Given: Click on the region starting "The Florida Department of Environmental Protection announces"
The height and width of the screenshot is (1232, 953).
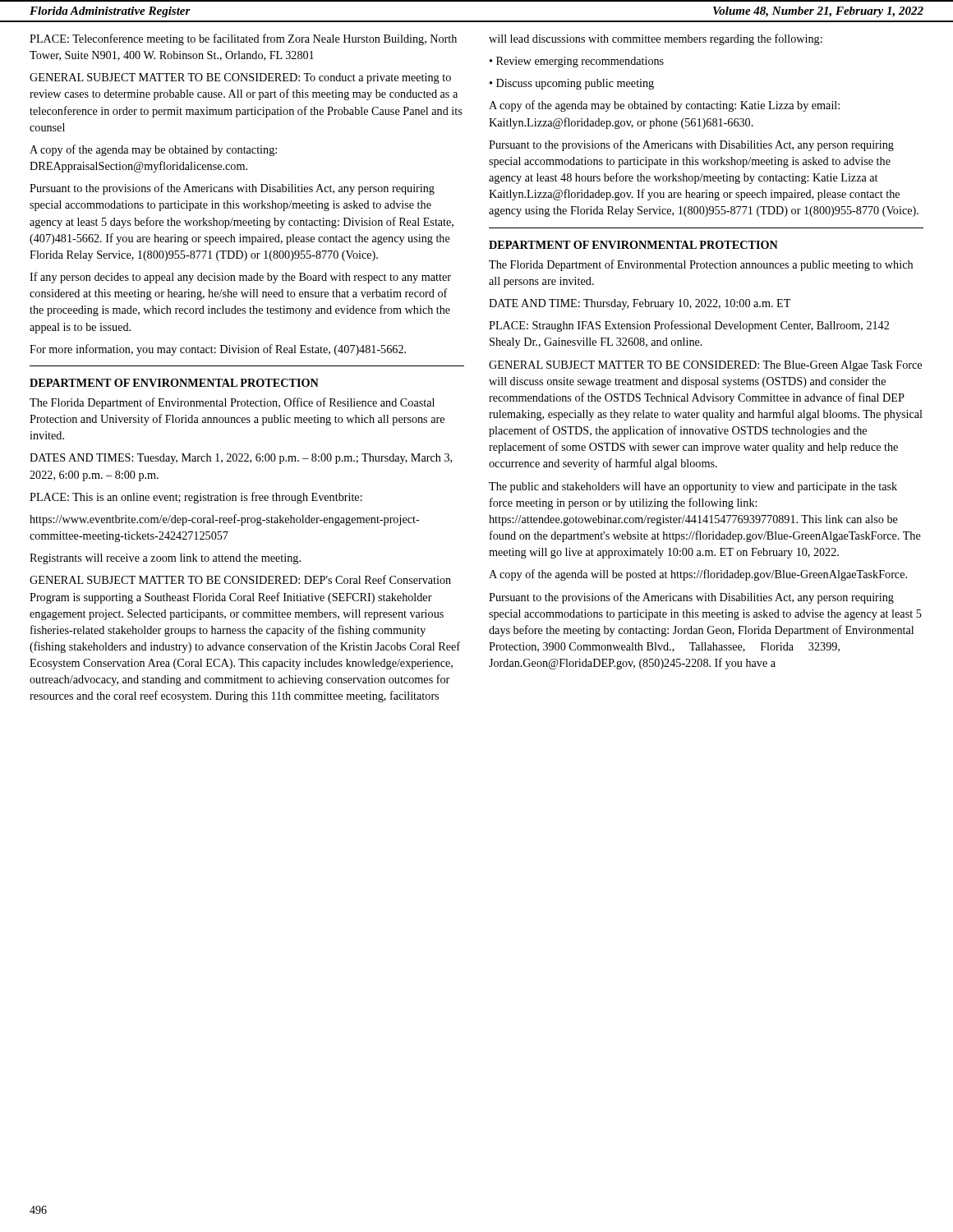Looking at the screenshot, I should [701, 272].
